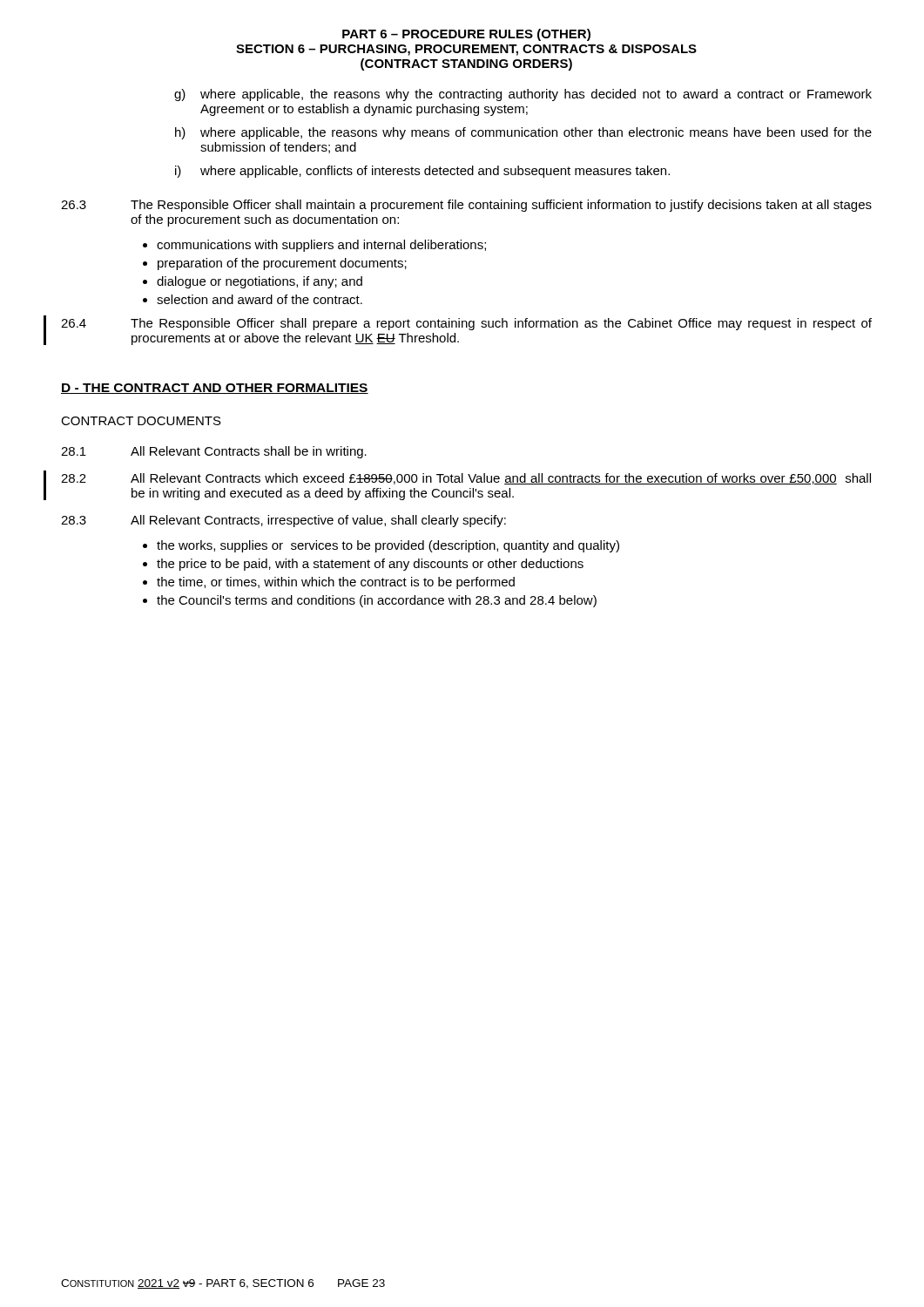
Task: Locate the list item that reads "the works, supplies or services to be"
Action: 388,545
